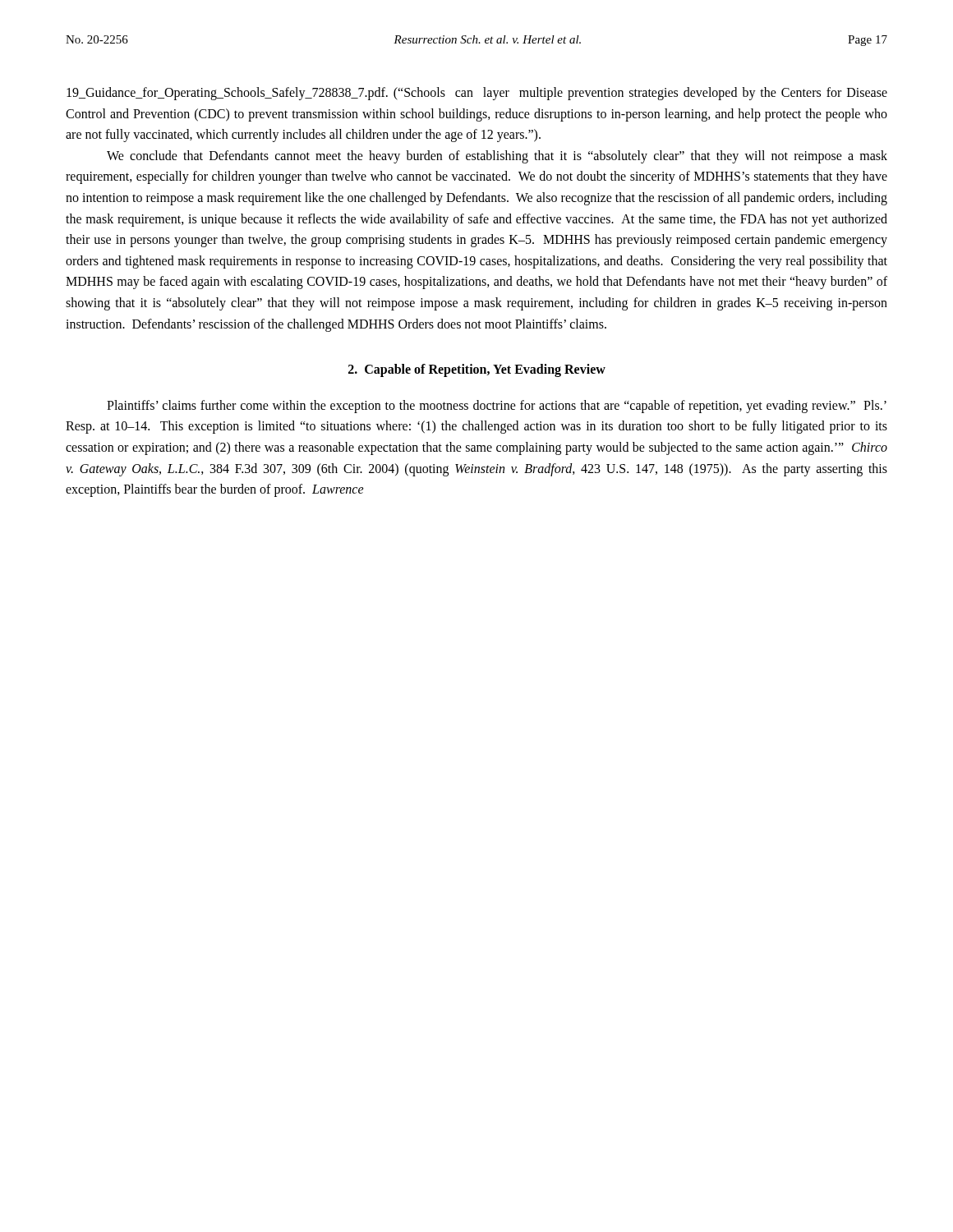Click on the text block that reads "Plaintiffs’ claims further come within the exception to"
The image size is (953, 1232).
[x=476, y=447]
